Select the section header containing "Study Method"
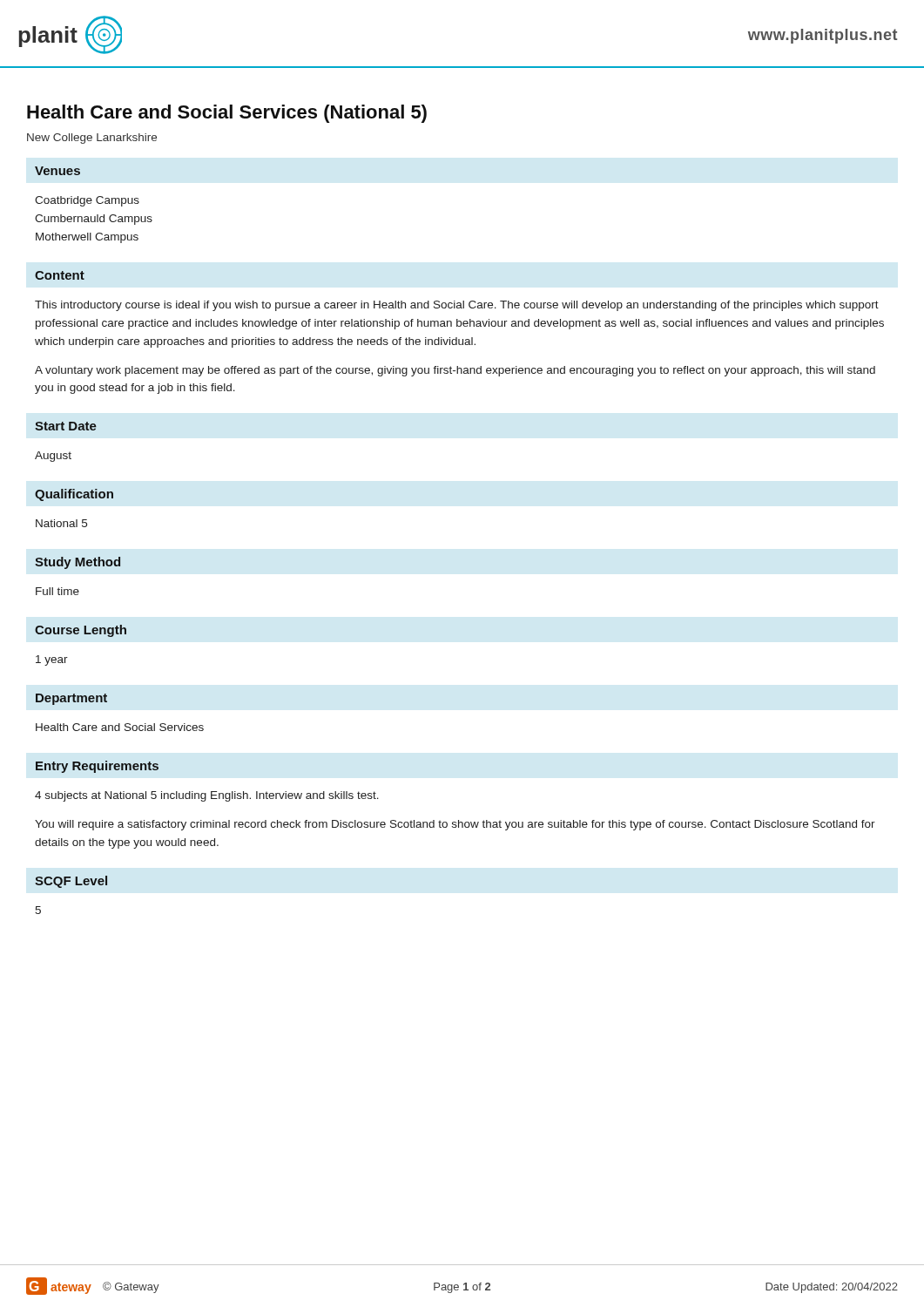924x1307 pixels. 78,562
